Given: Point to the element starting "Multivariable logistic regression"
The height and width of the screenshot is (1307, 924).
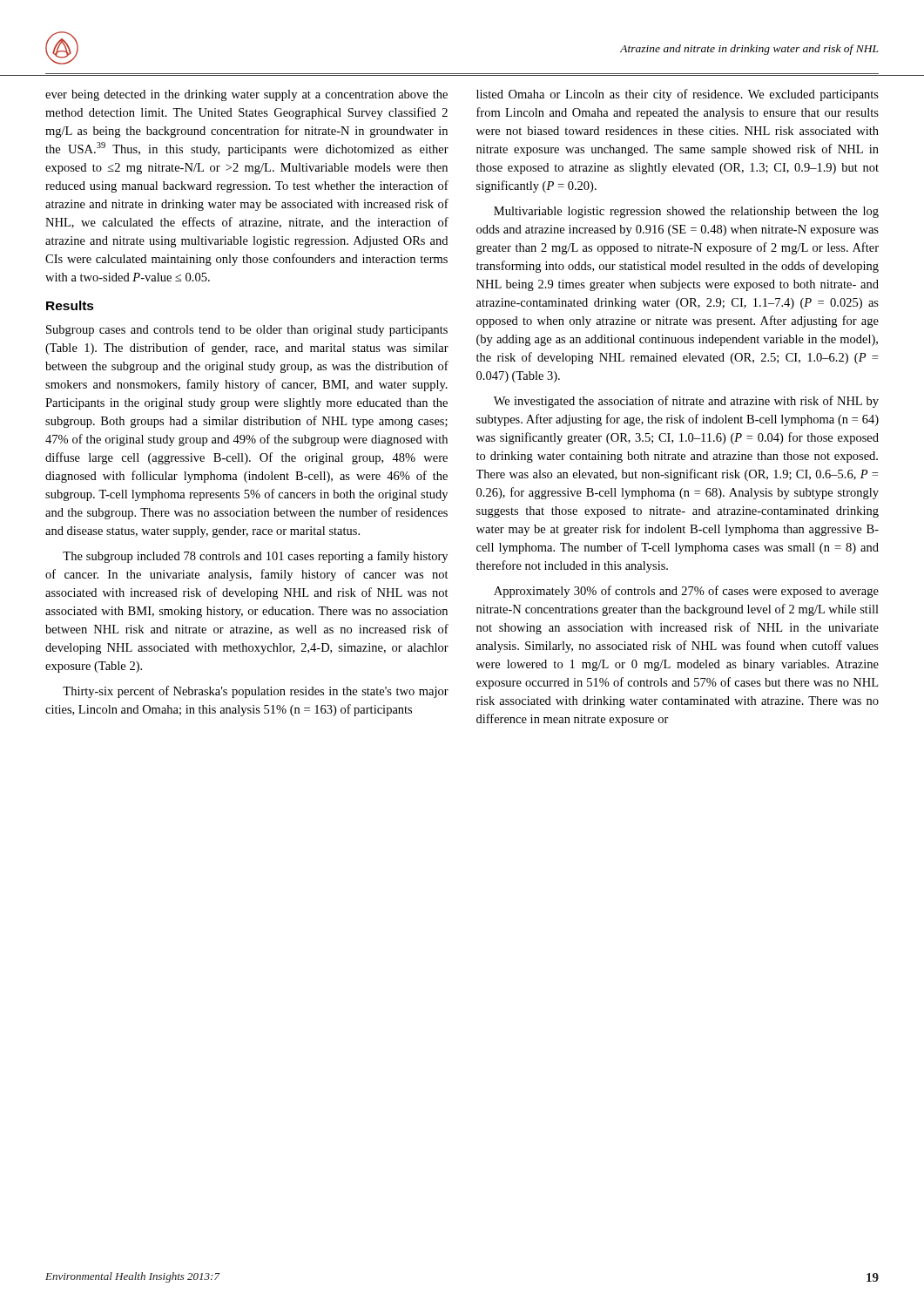Looking at the screenshot, I should click(x=677, y=294).
